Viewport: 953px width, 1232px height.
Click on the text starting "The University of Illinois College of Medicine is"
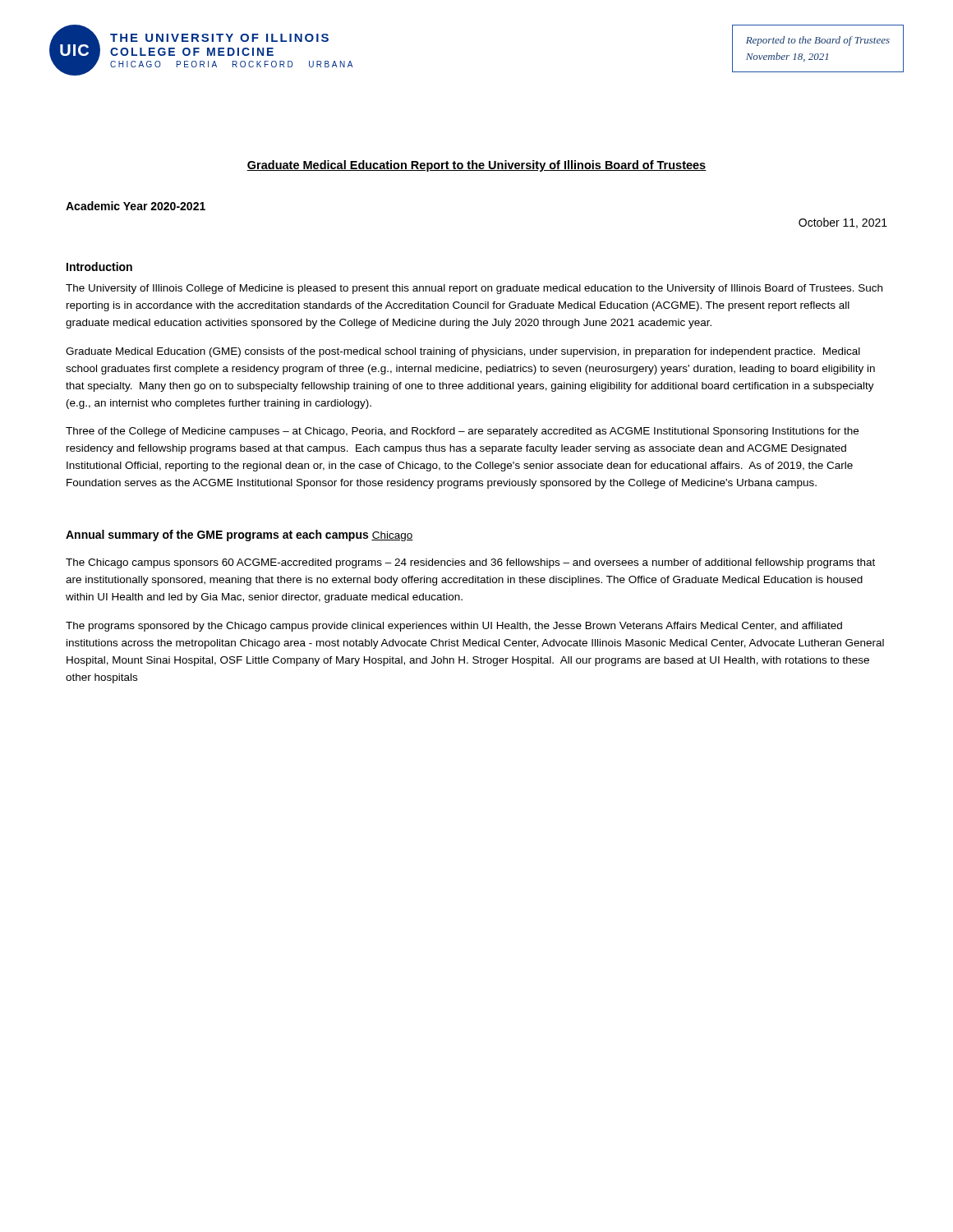474,305
